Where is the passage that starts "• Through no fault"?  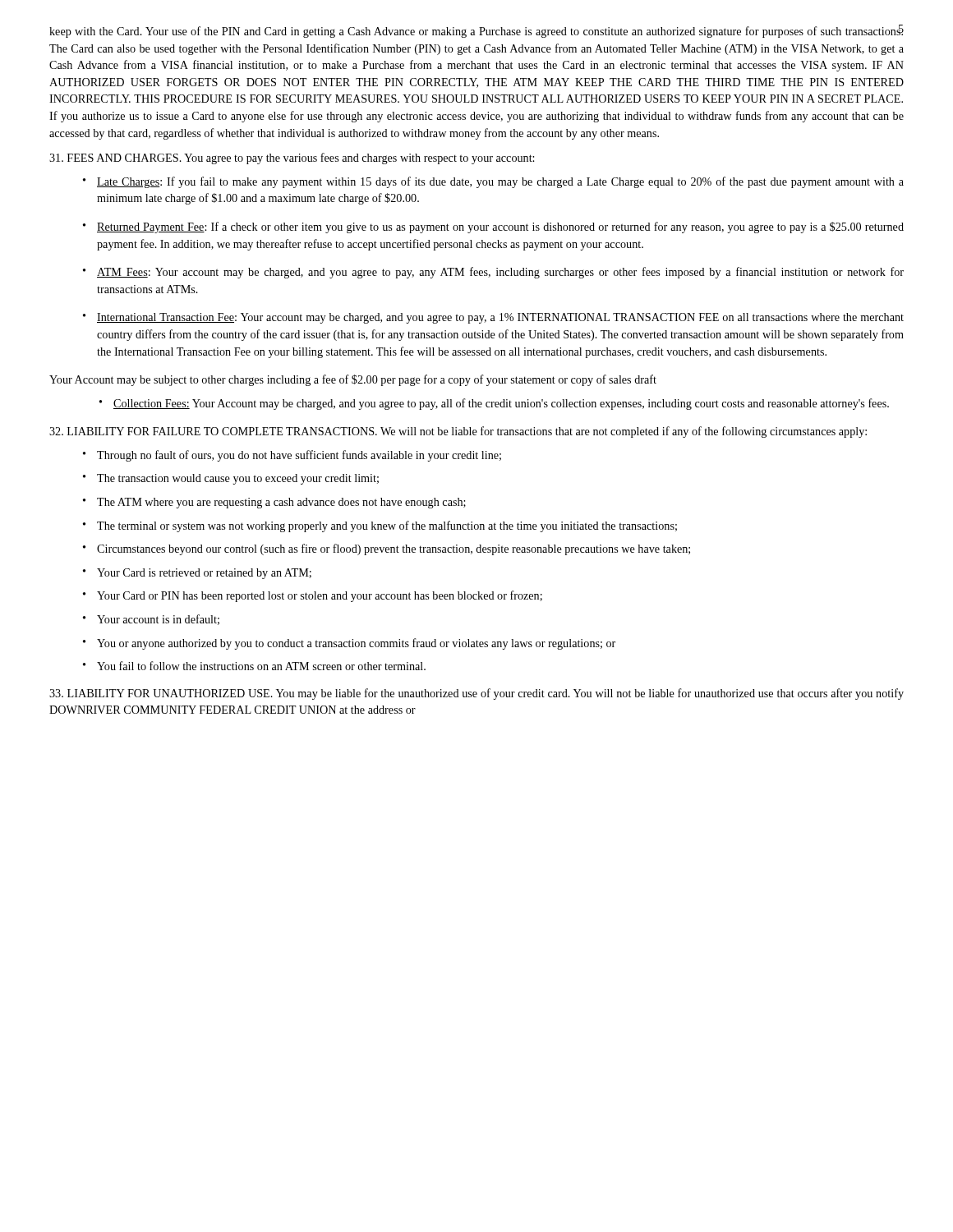point(493,455)
